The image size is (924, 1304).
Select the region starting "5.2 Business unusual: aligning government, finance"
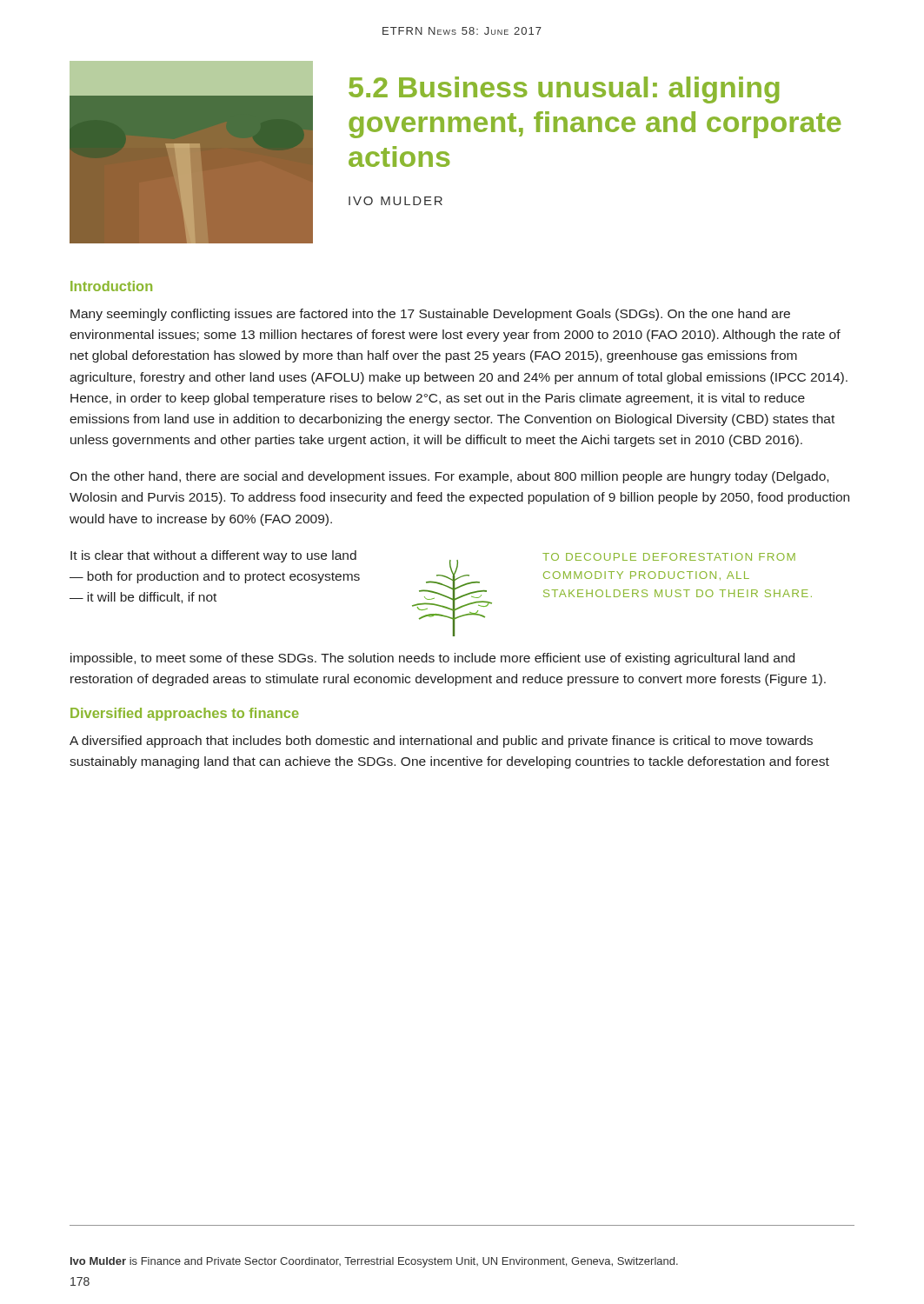coord(595,122)
